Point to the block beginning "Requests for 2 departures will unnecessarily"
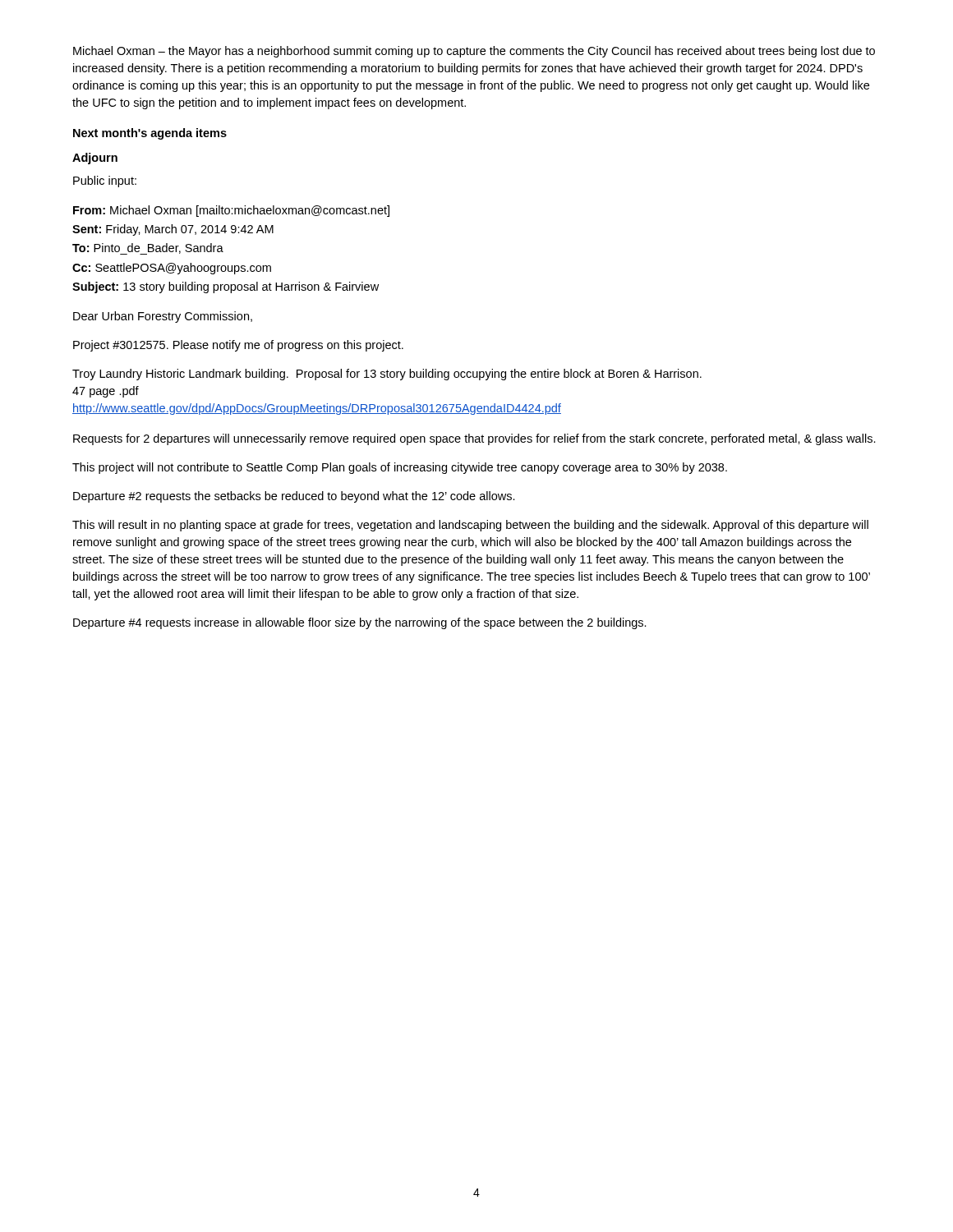The image size is (953, 1232). 474,439
